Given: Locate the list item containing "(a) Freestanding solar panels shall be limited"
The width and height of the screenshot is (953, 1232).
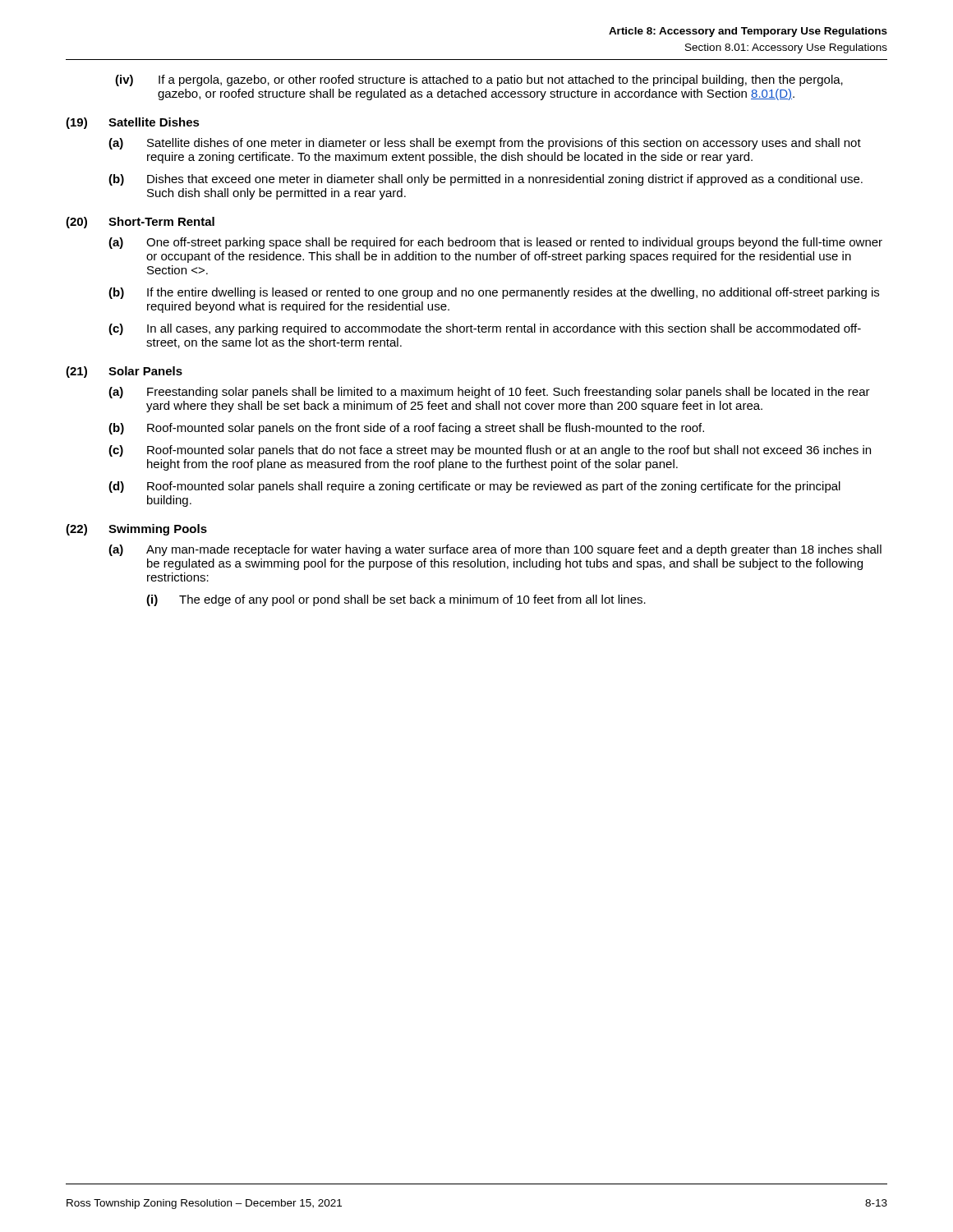Looking at the screenshot, I should pyautogui.click(x=498, y=398).
